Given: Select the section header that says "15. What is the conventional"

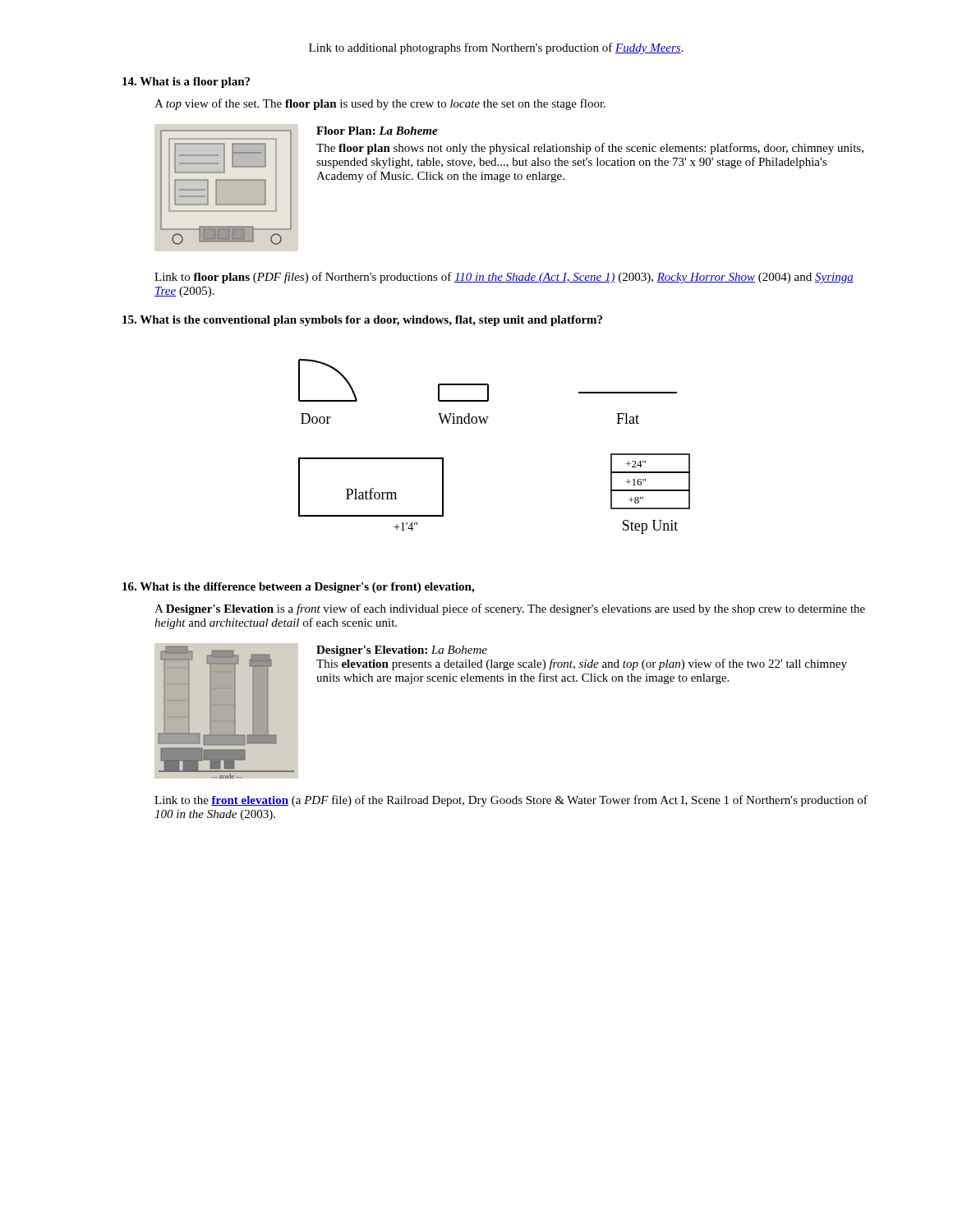Looking at the screenshot, I should pyautogui.click(x=362, y=320).
